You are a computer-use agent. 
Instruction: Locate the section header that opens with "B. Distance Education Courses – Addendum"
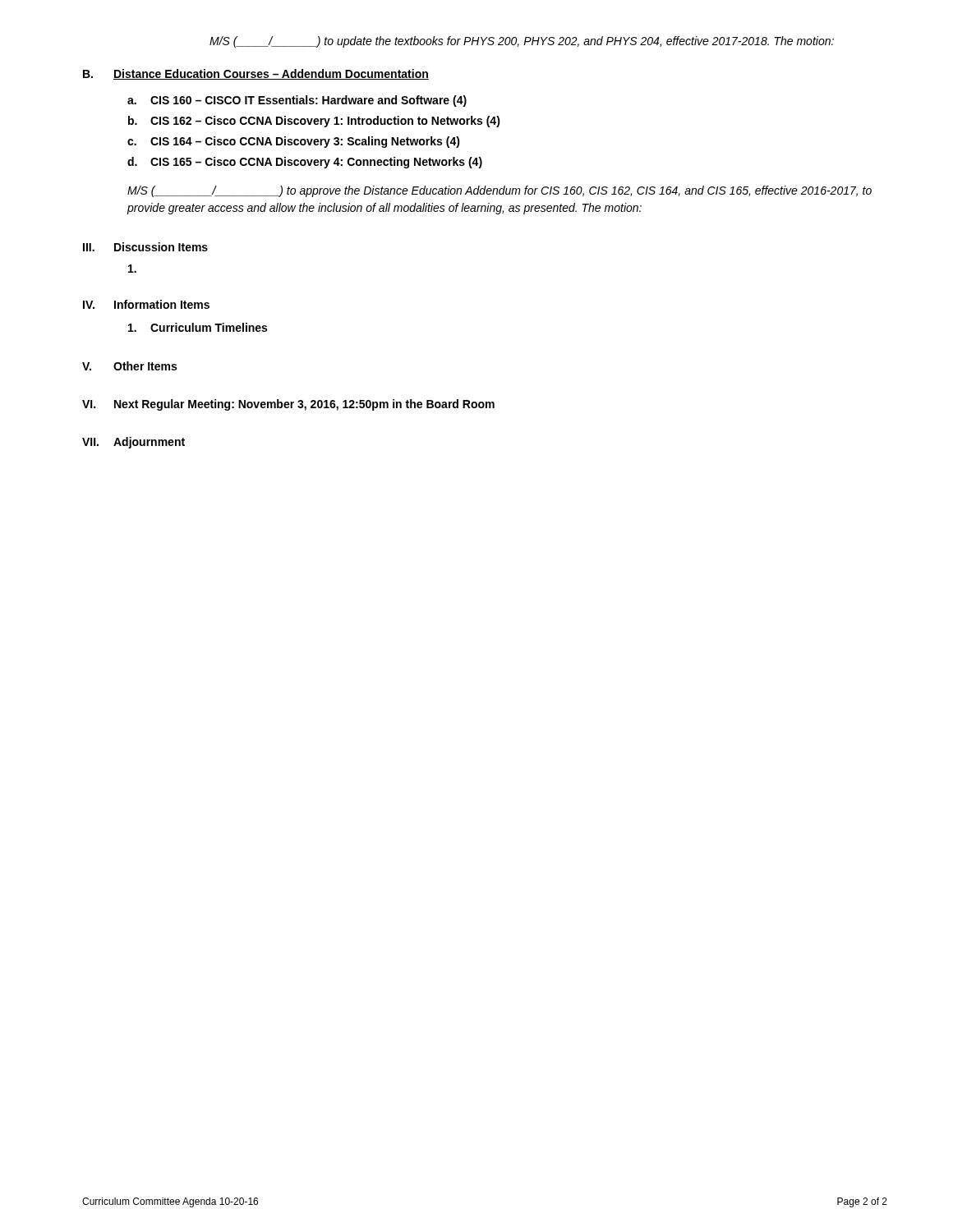coord(255,74)
